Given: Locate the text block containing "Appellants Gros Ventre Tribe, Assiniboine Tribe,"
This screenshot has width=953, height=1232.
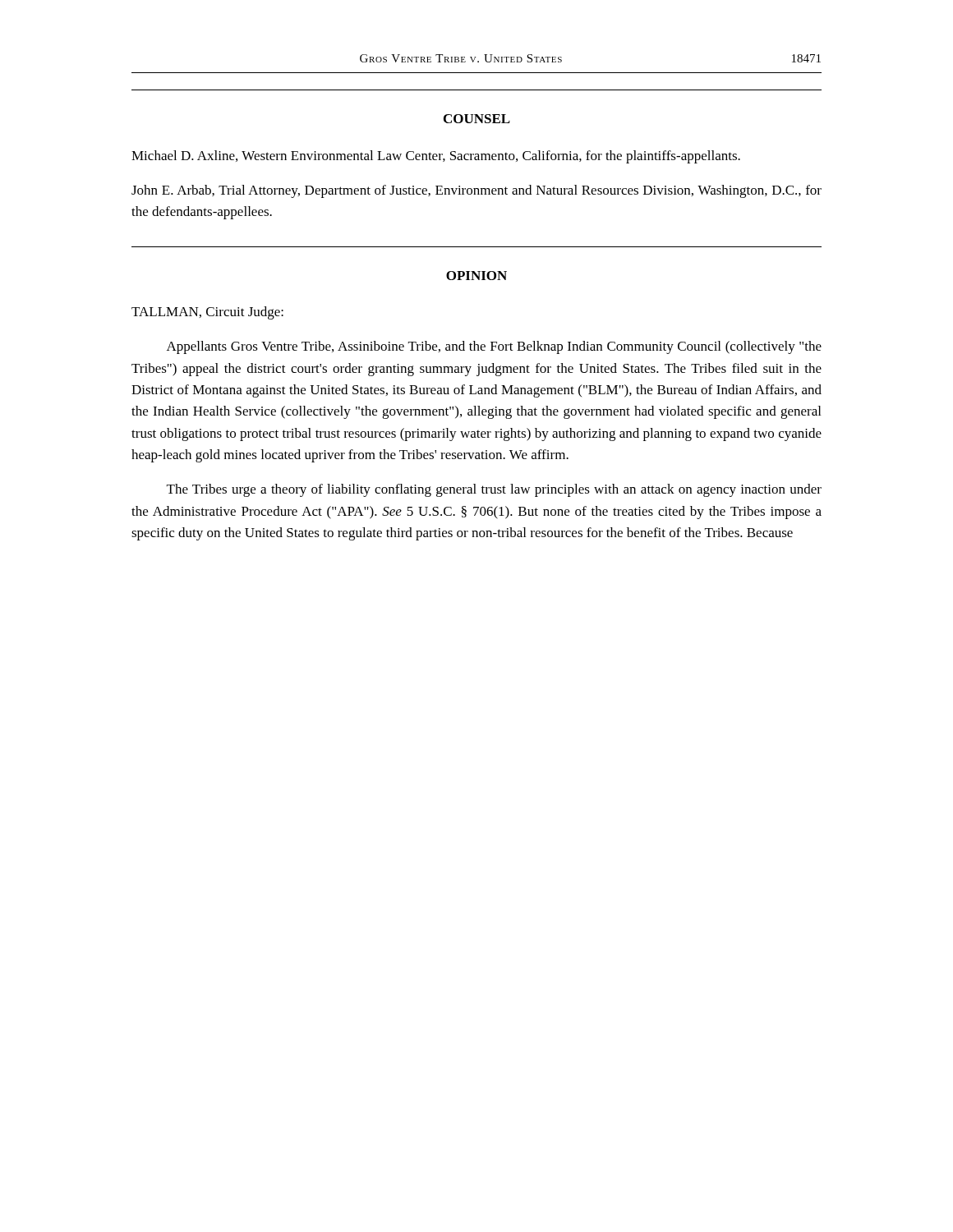Looking at the screenshot, I should point(476,401).
